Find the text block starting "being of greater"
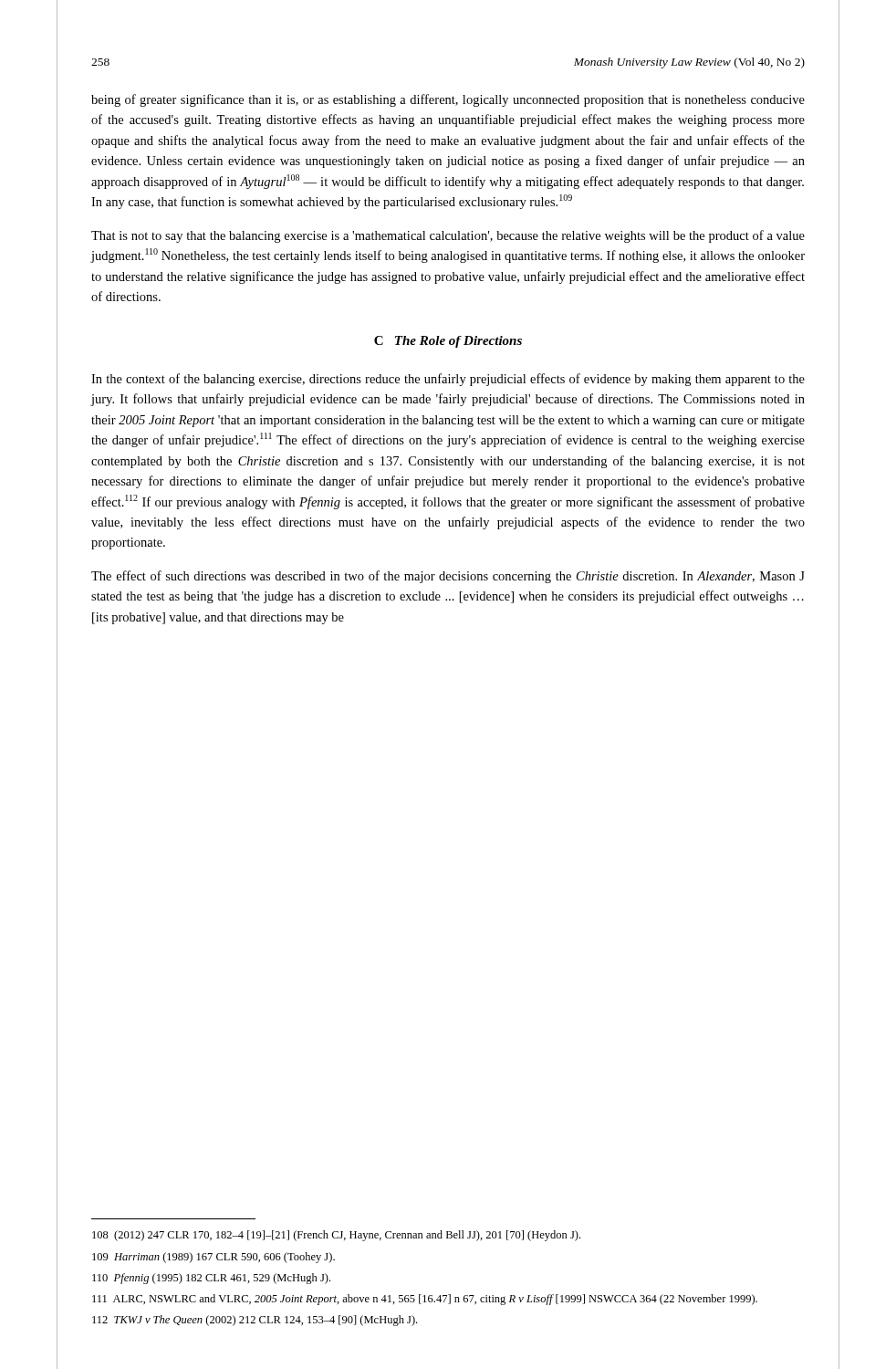Screen dimensions: 1369x896 pos(448,151)
